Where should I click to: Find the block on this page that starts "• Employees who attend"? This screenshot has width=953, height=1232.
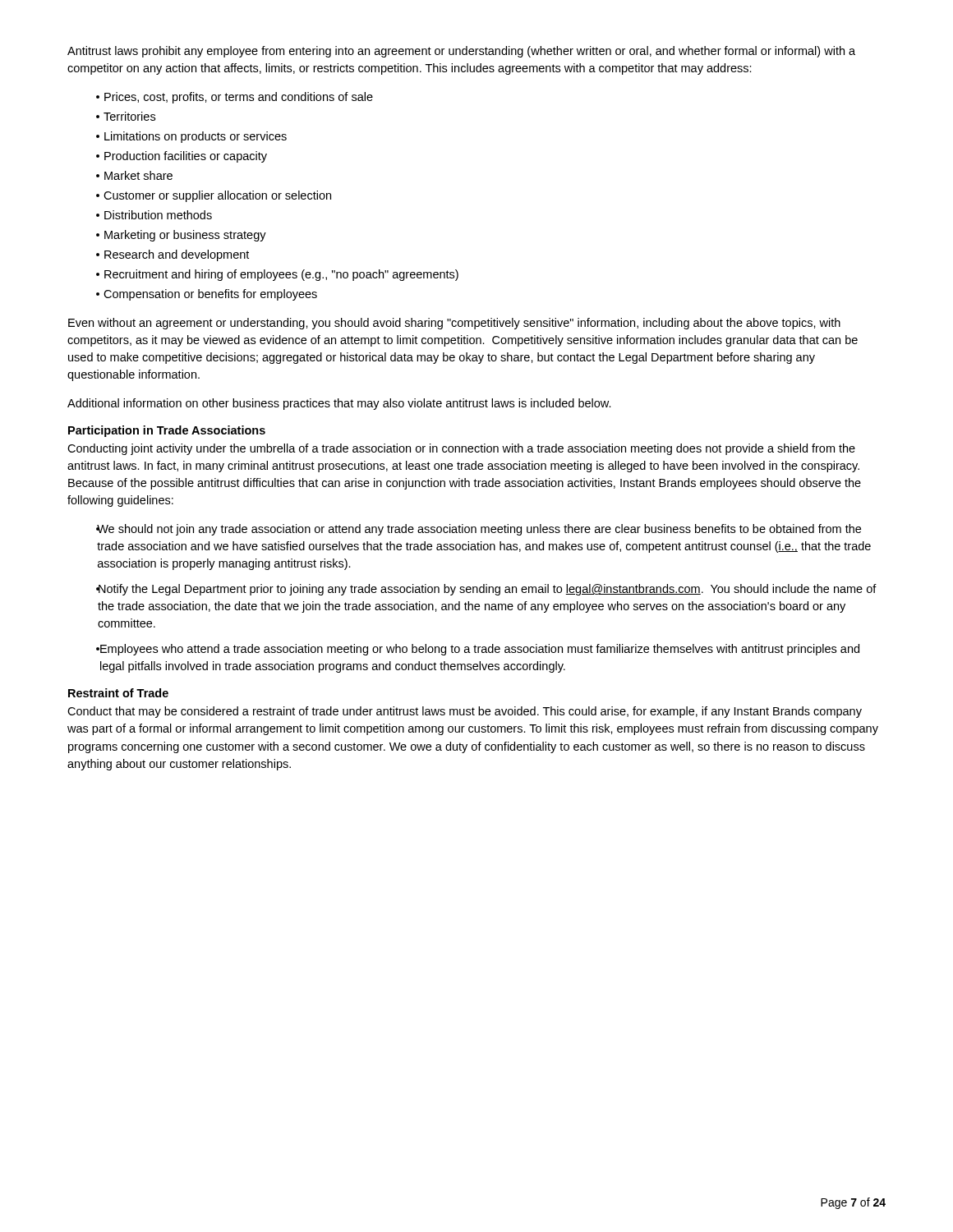pyautogui.click(x=476, y=658)
